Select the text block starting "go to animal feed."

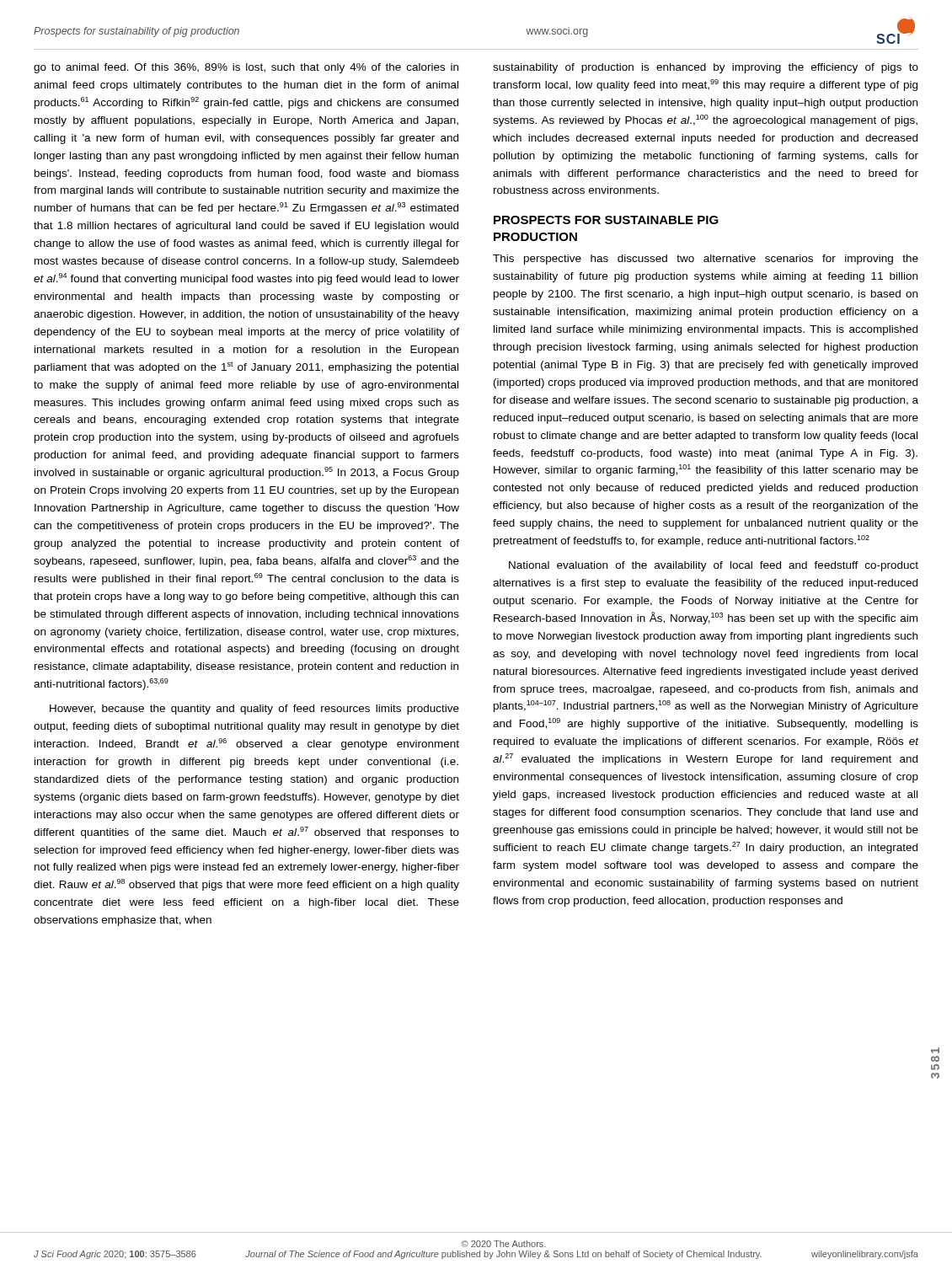coord(246,376)
